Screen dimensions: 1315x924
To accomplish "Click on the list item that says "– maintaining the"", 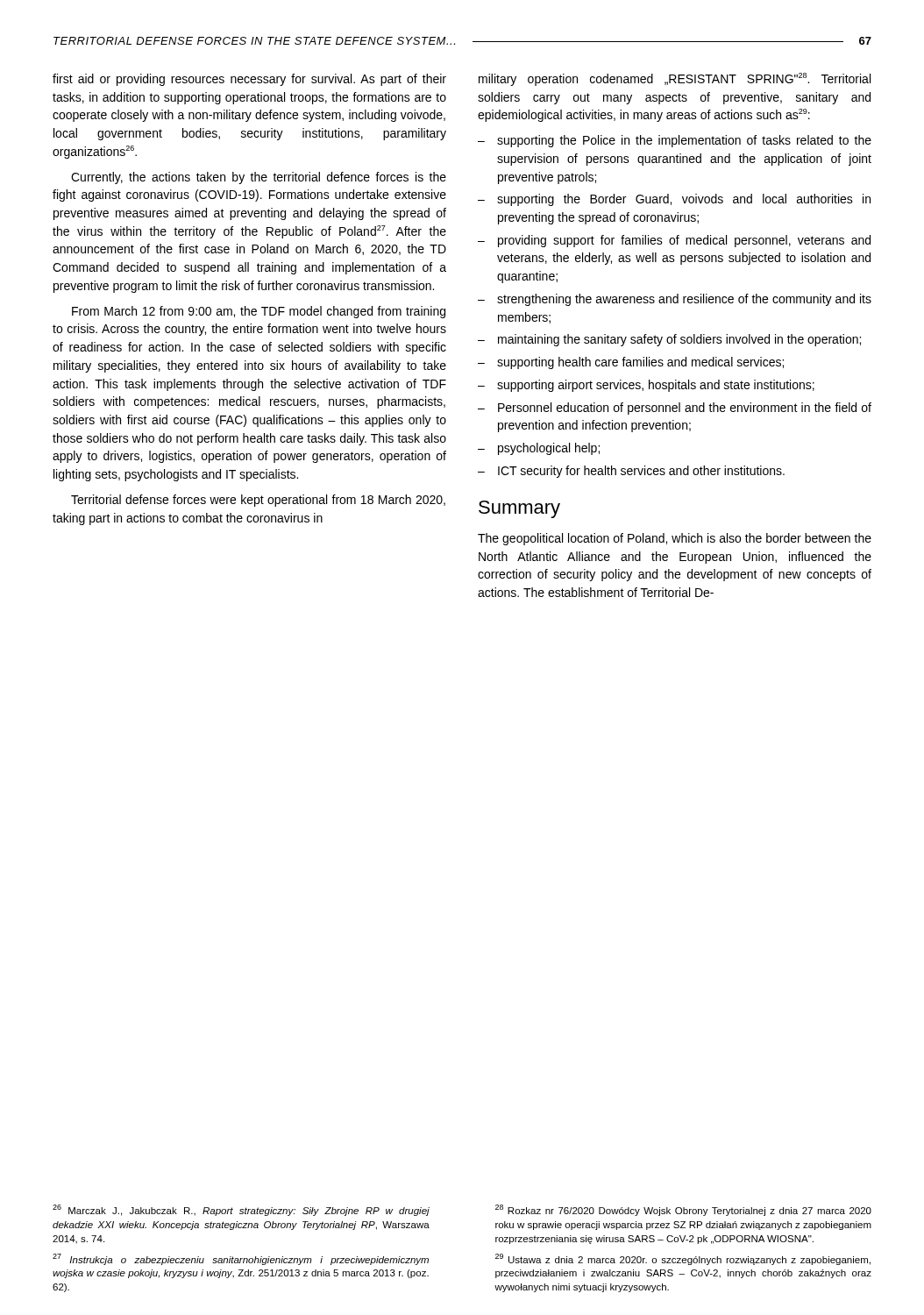I will [675, 340].
